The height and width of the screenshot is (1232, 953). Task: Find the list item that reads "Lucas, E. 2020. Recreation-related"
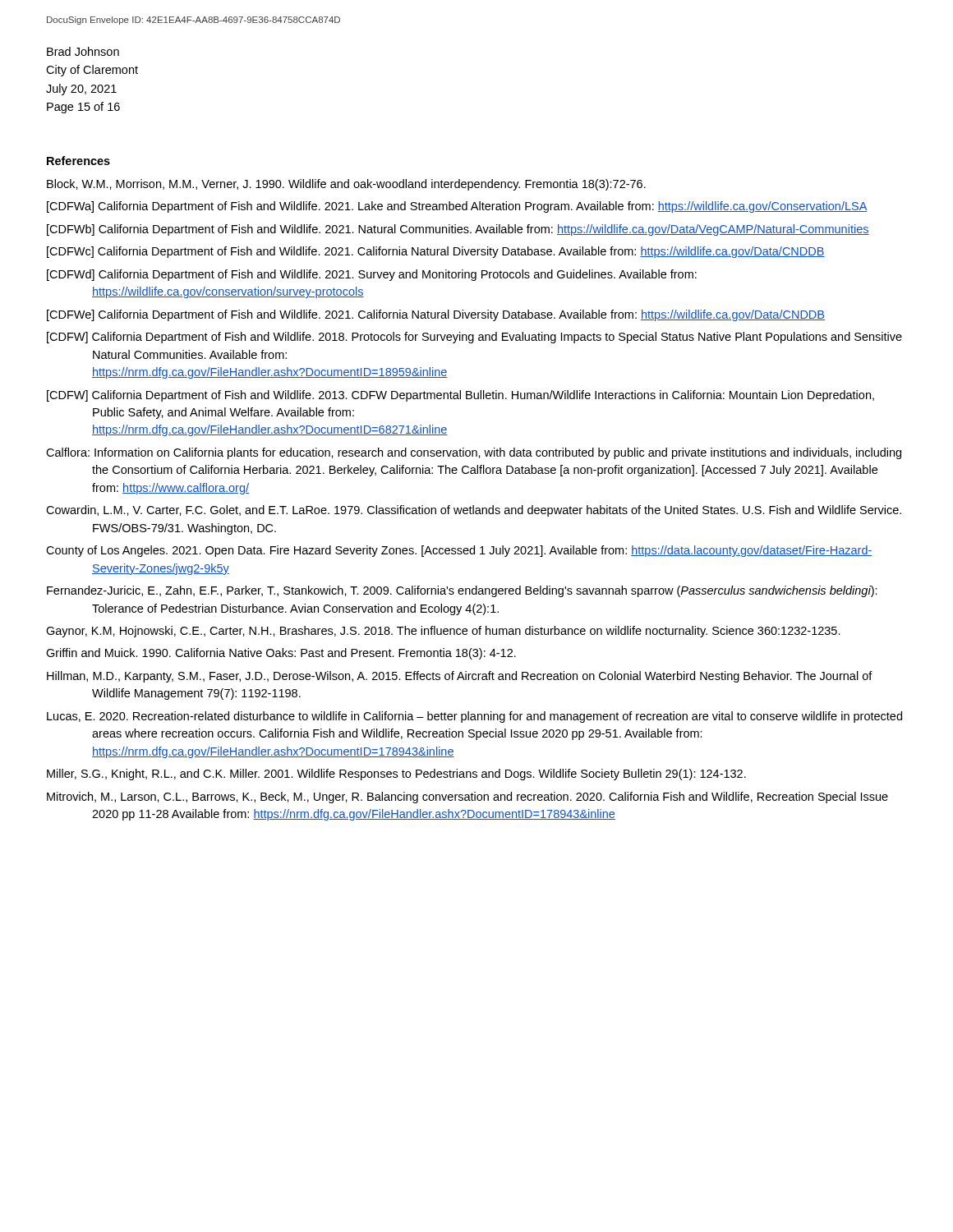pyautogui.click(x=474, y=734)
